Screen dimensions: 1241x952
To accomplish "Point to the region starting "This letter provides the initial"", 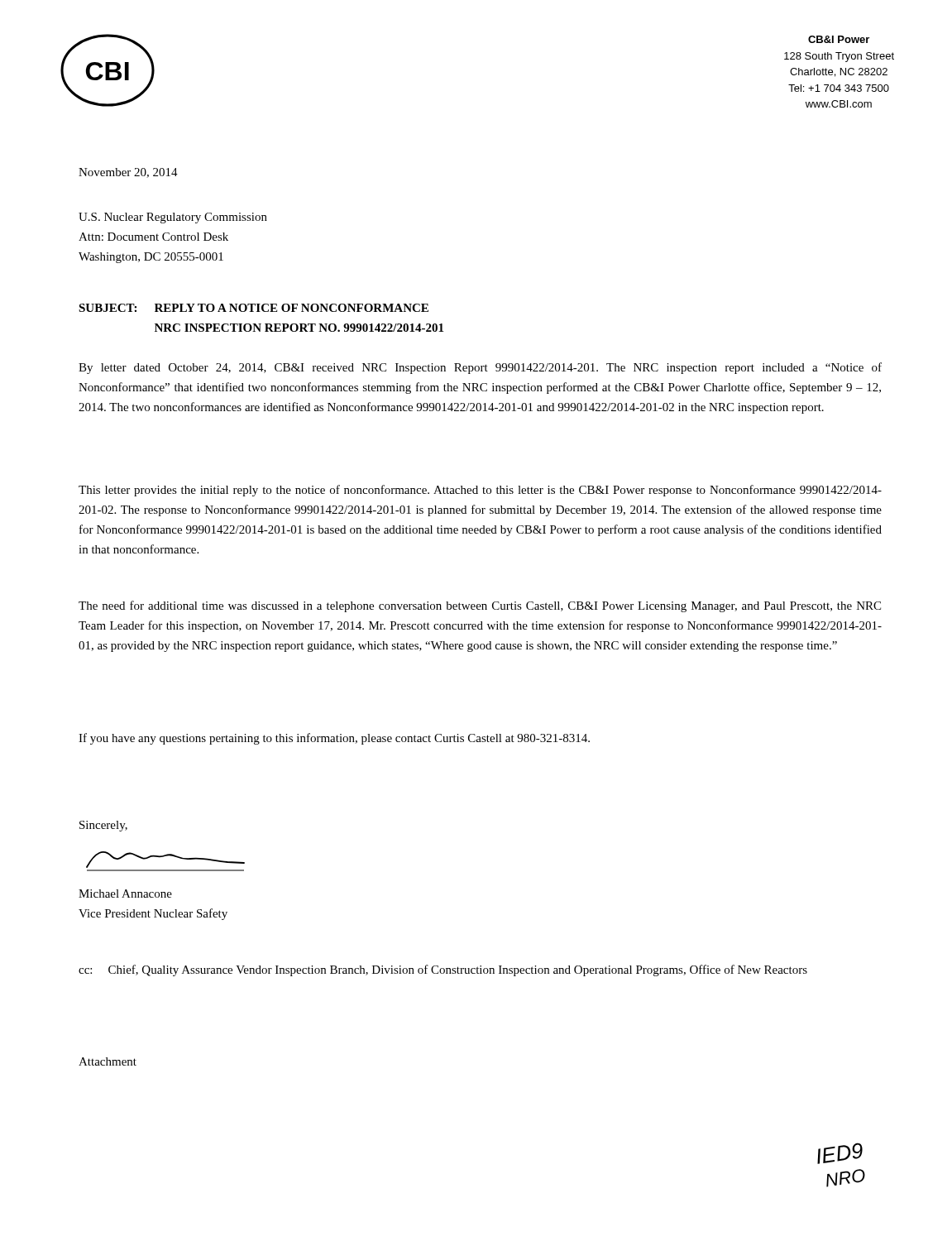I will tap(480, 520).
